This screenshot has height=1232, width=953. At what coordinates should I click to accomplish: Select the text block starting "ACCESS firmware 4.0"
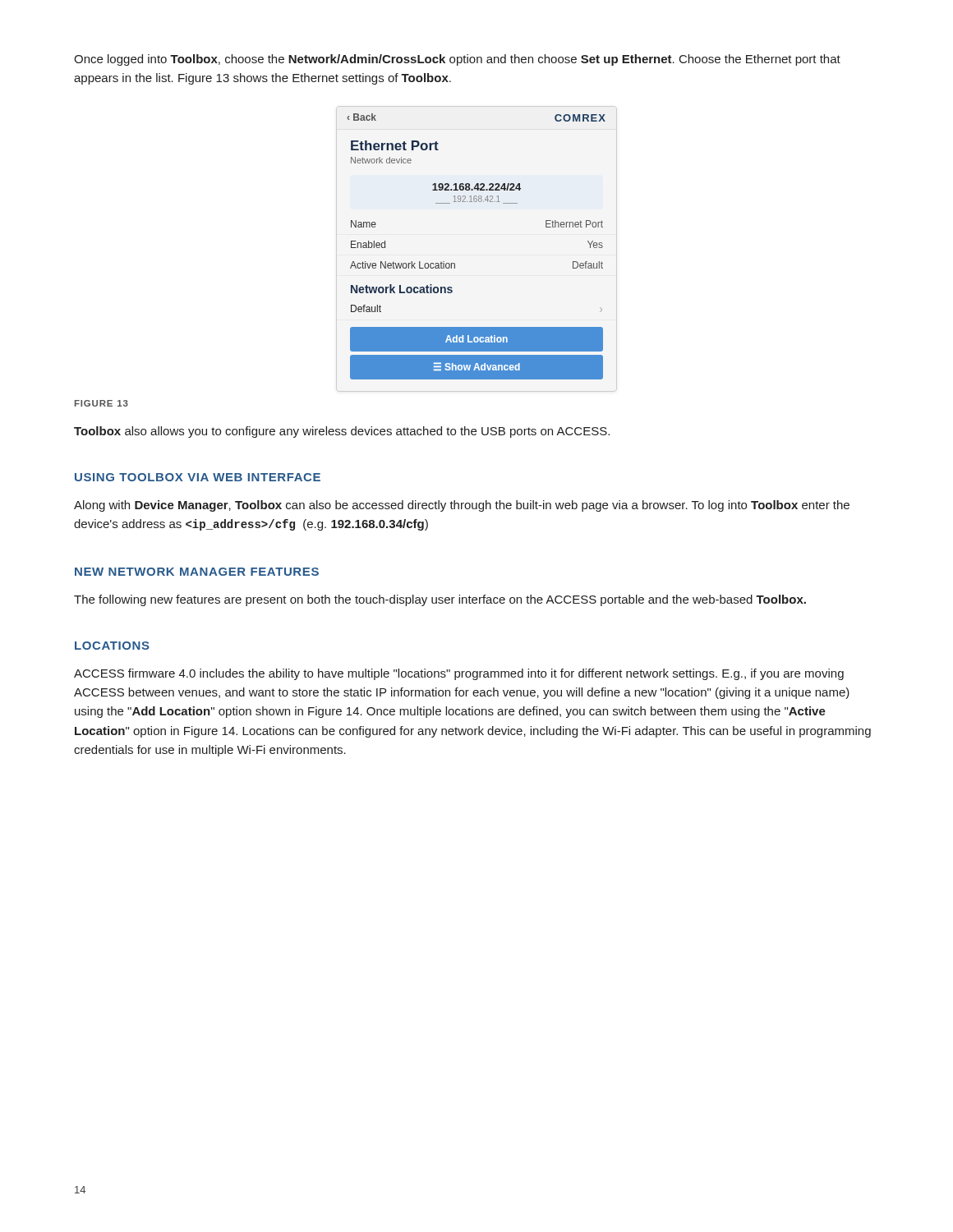pyautogui.click(x=473, y=711)
